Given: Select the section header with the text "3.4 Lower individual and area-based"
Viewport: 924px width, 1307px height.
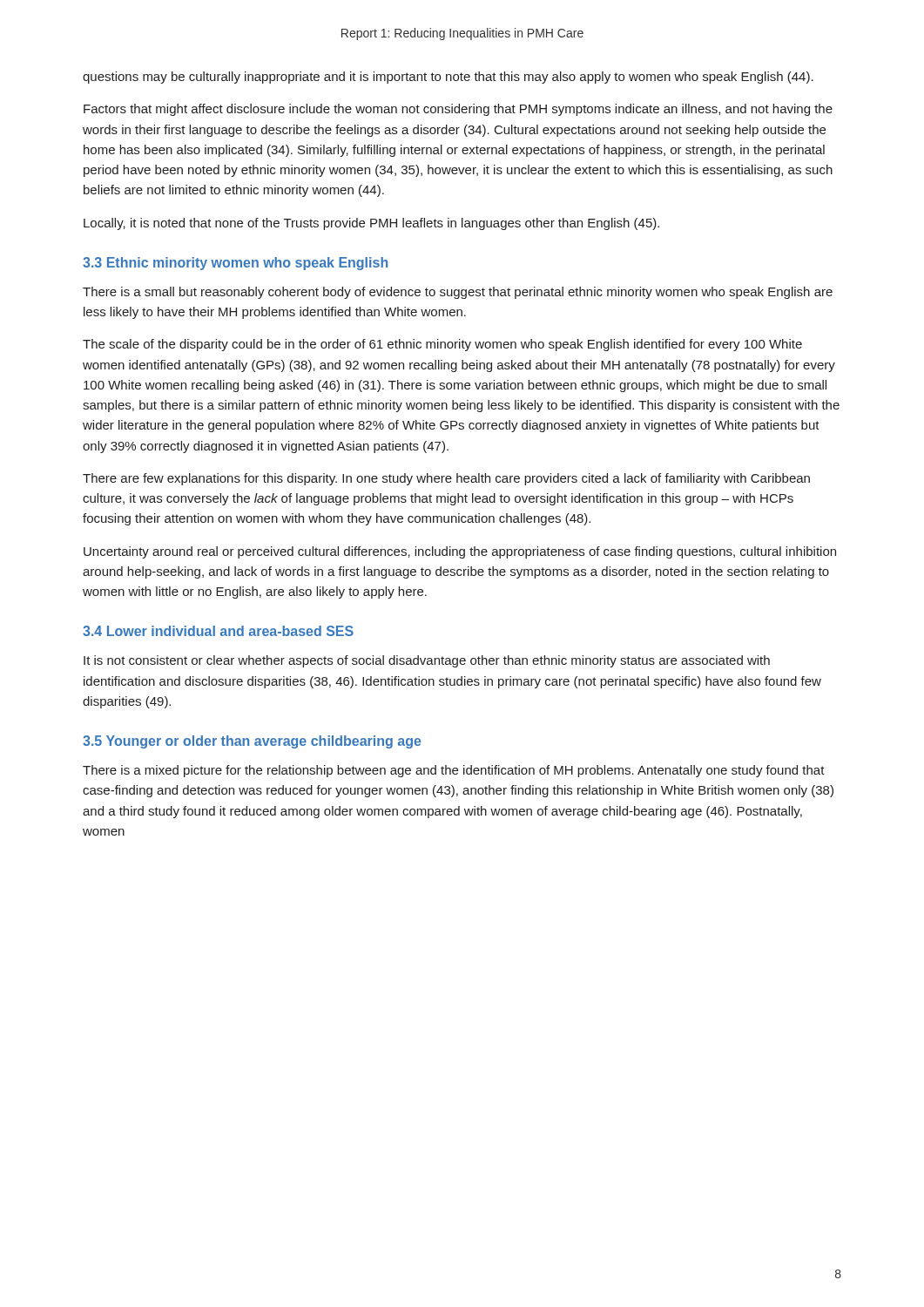Looking at the screenshot, I should click(x=218, y=631).
